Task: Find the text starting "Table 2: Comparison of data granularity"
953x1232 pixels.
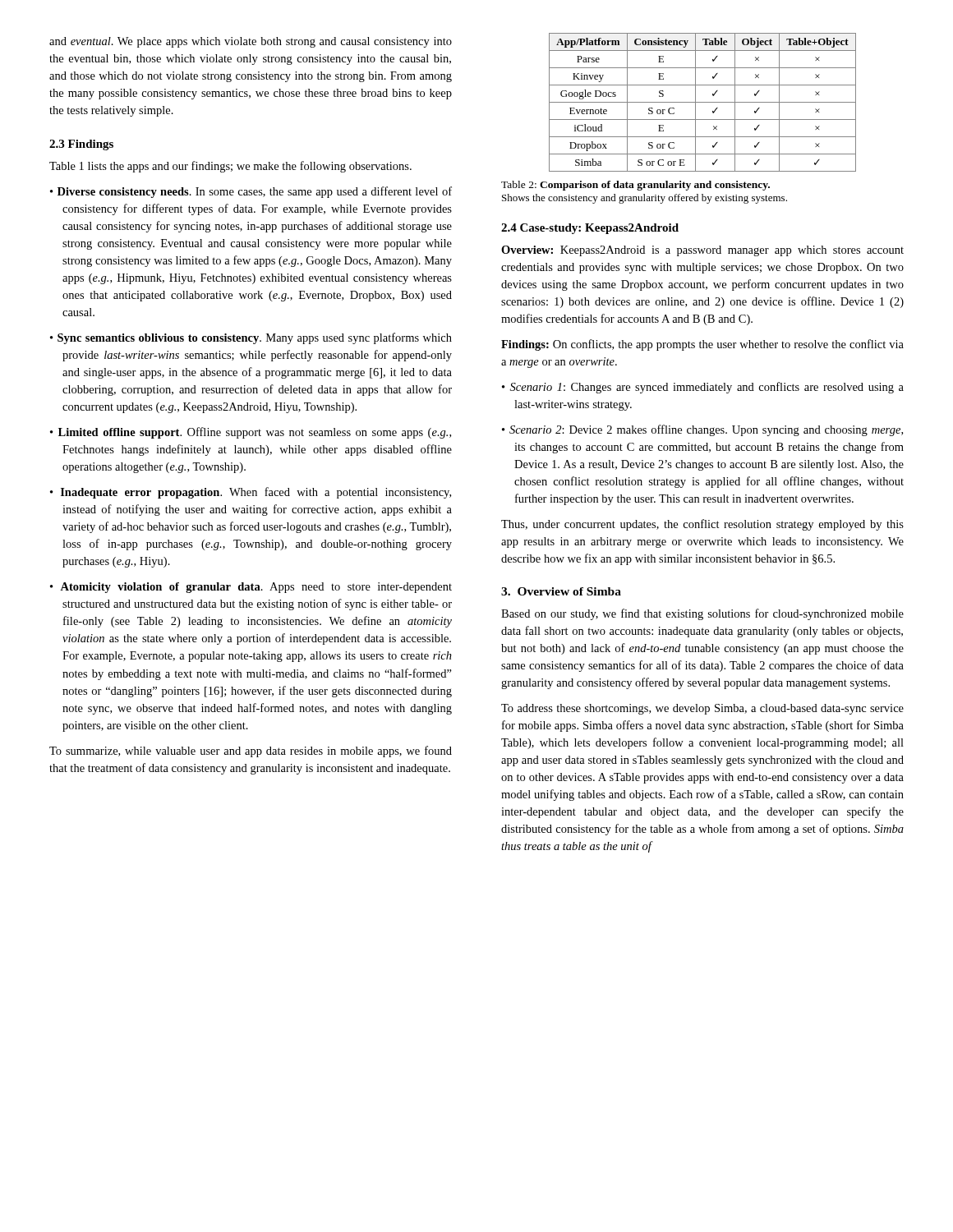Action: (x=644, y=191)
